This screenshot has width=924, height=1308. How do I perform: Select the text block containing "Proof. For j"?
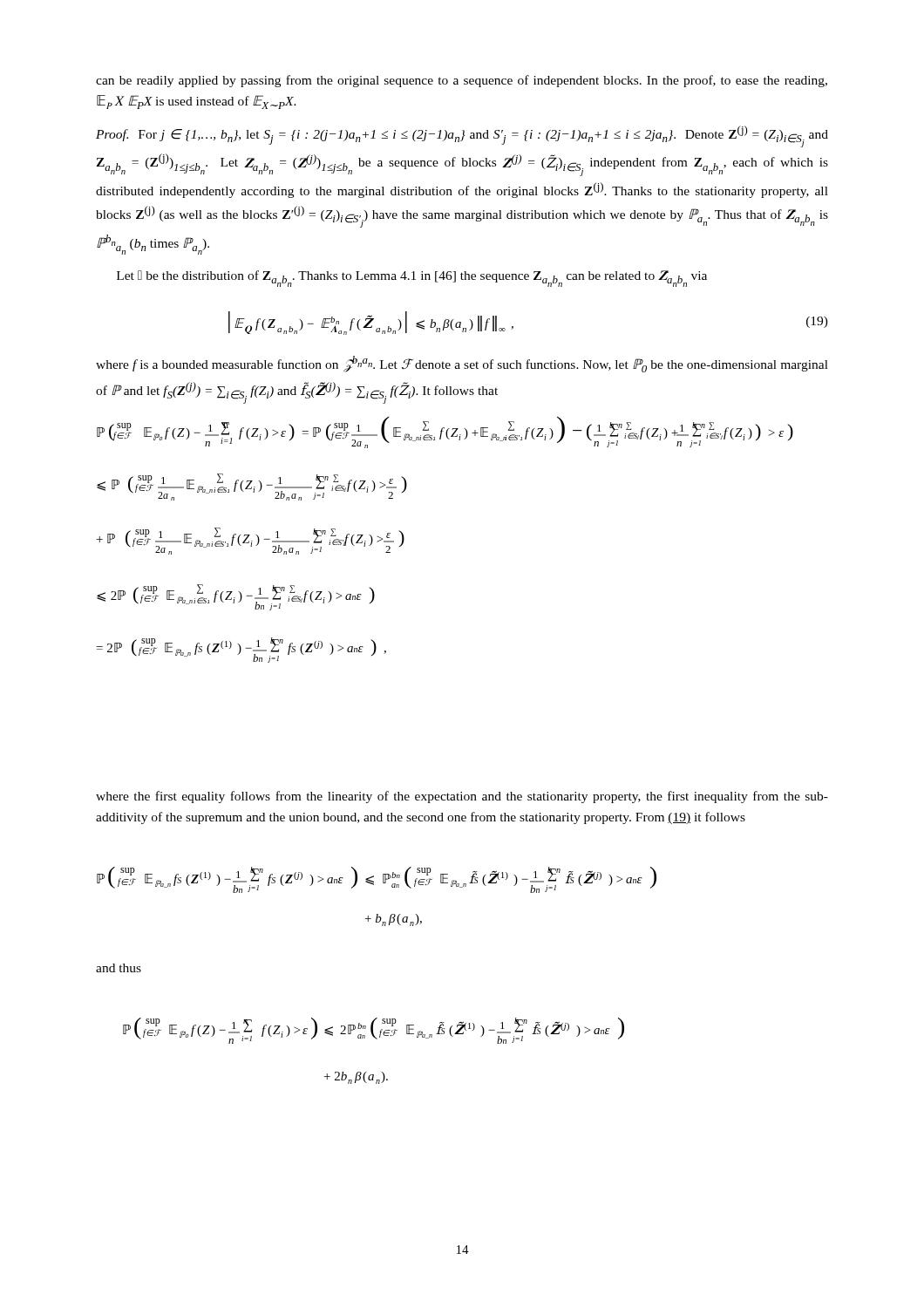tap(462, 189)
